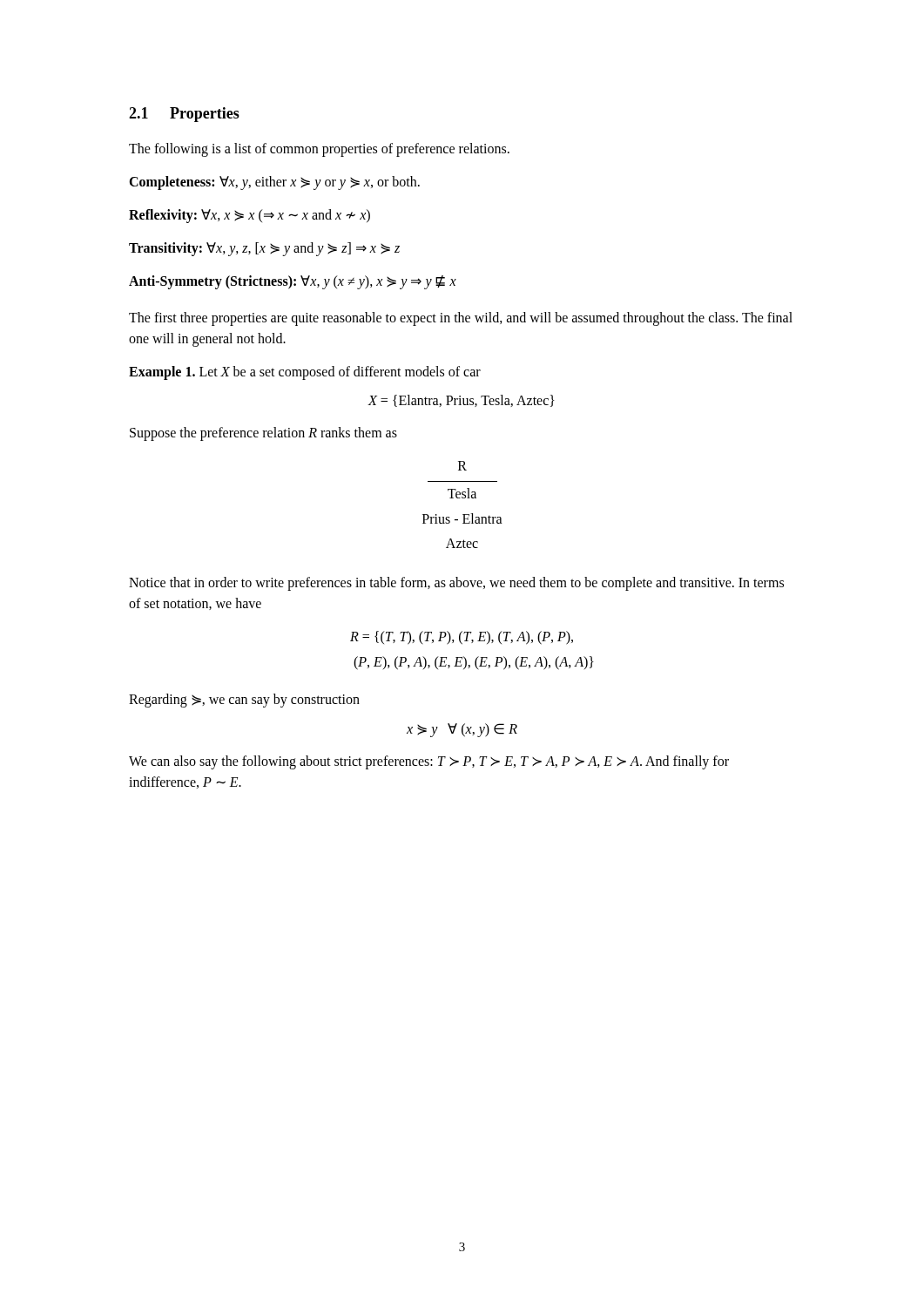Navigate to the block starting "x ⋟ y ∀"
Screen dimensions: 1307x924
(x=462, y=729)
